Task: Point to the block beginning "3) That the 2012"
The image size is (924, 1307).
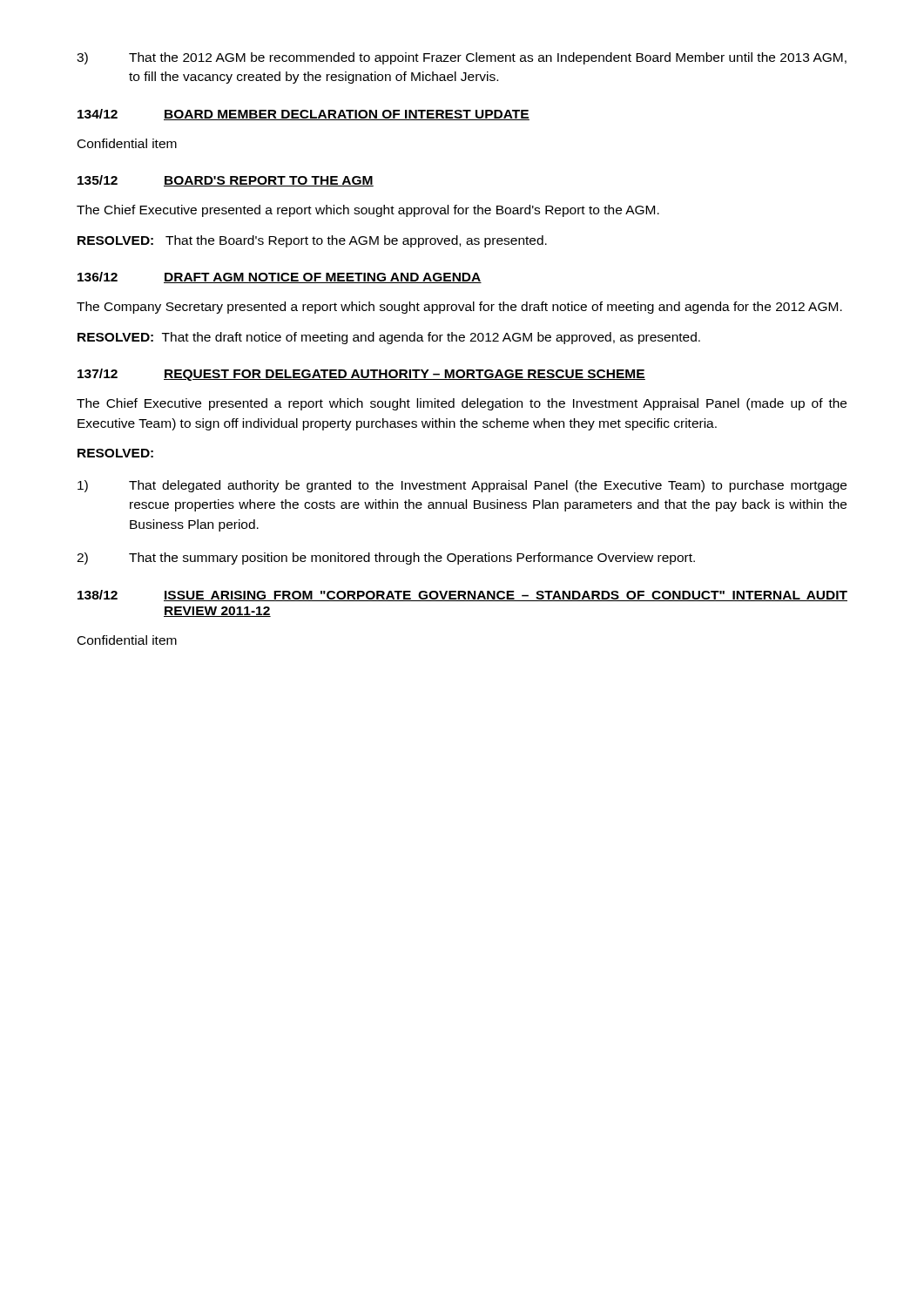Action: pyautogui.click(x=462, y=68)
